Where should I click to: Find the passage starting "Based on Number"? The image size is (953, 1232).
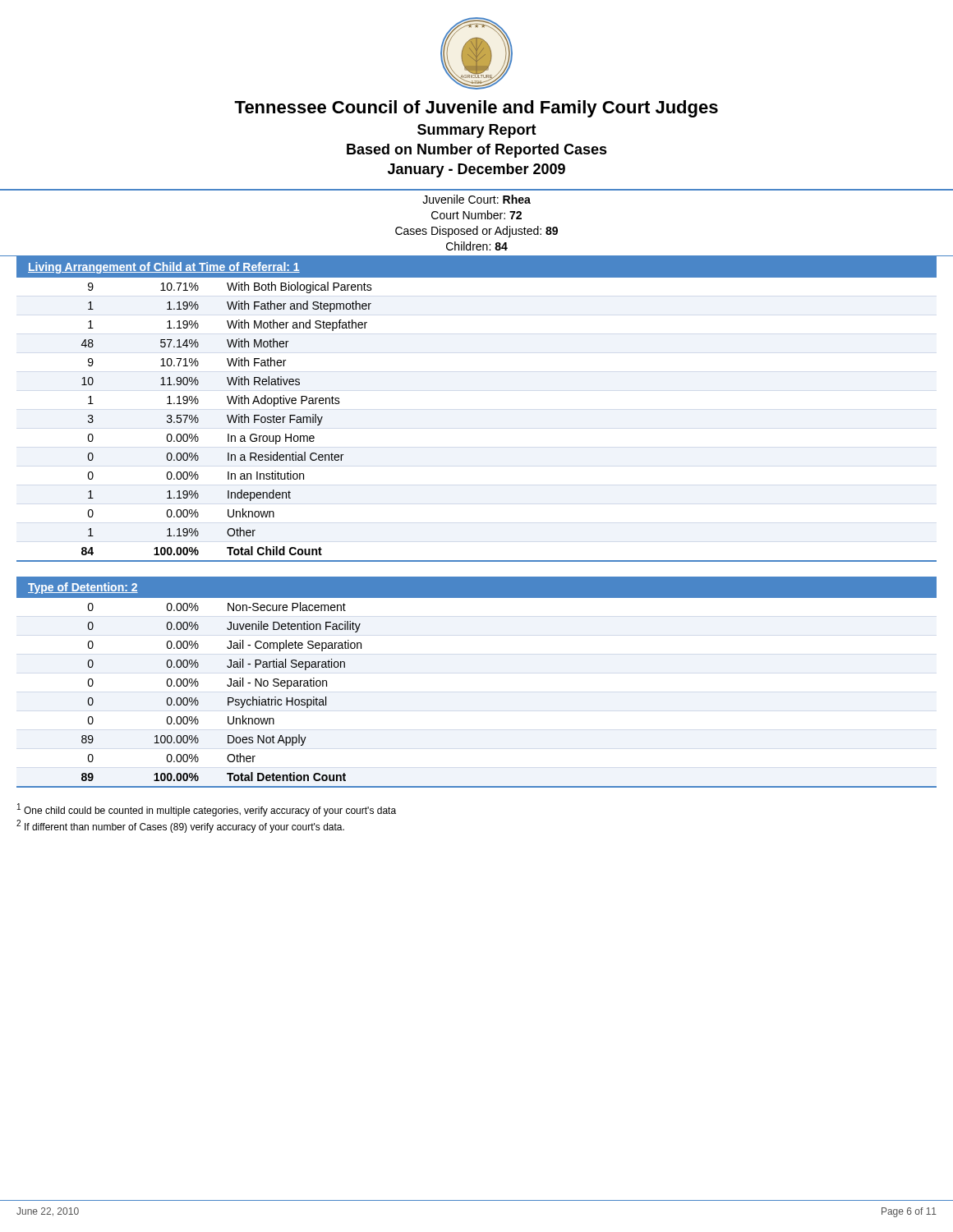(x=476, y=150)
